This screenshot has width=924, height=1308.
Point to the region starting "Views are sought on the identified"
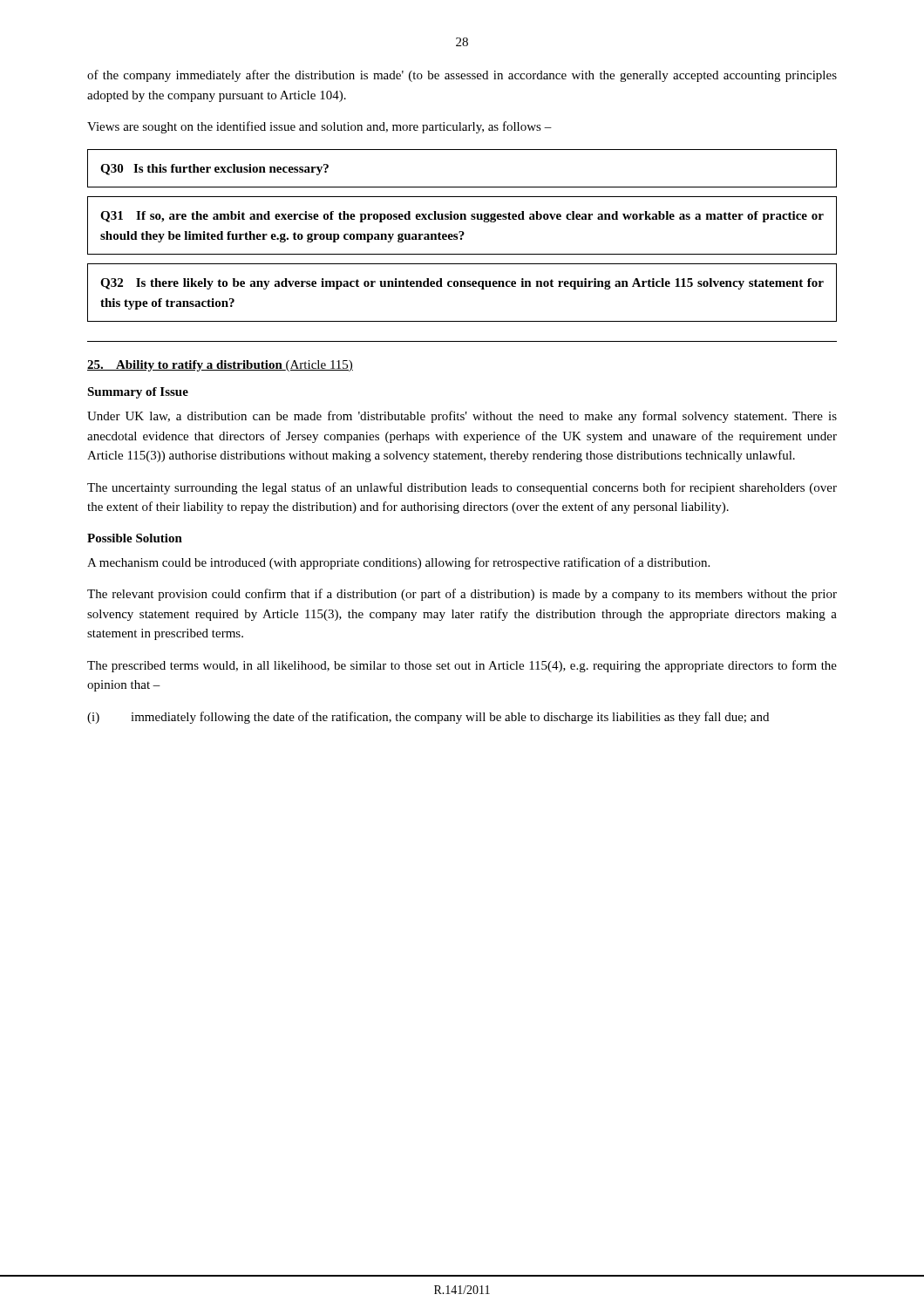click(319, 126)
